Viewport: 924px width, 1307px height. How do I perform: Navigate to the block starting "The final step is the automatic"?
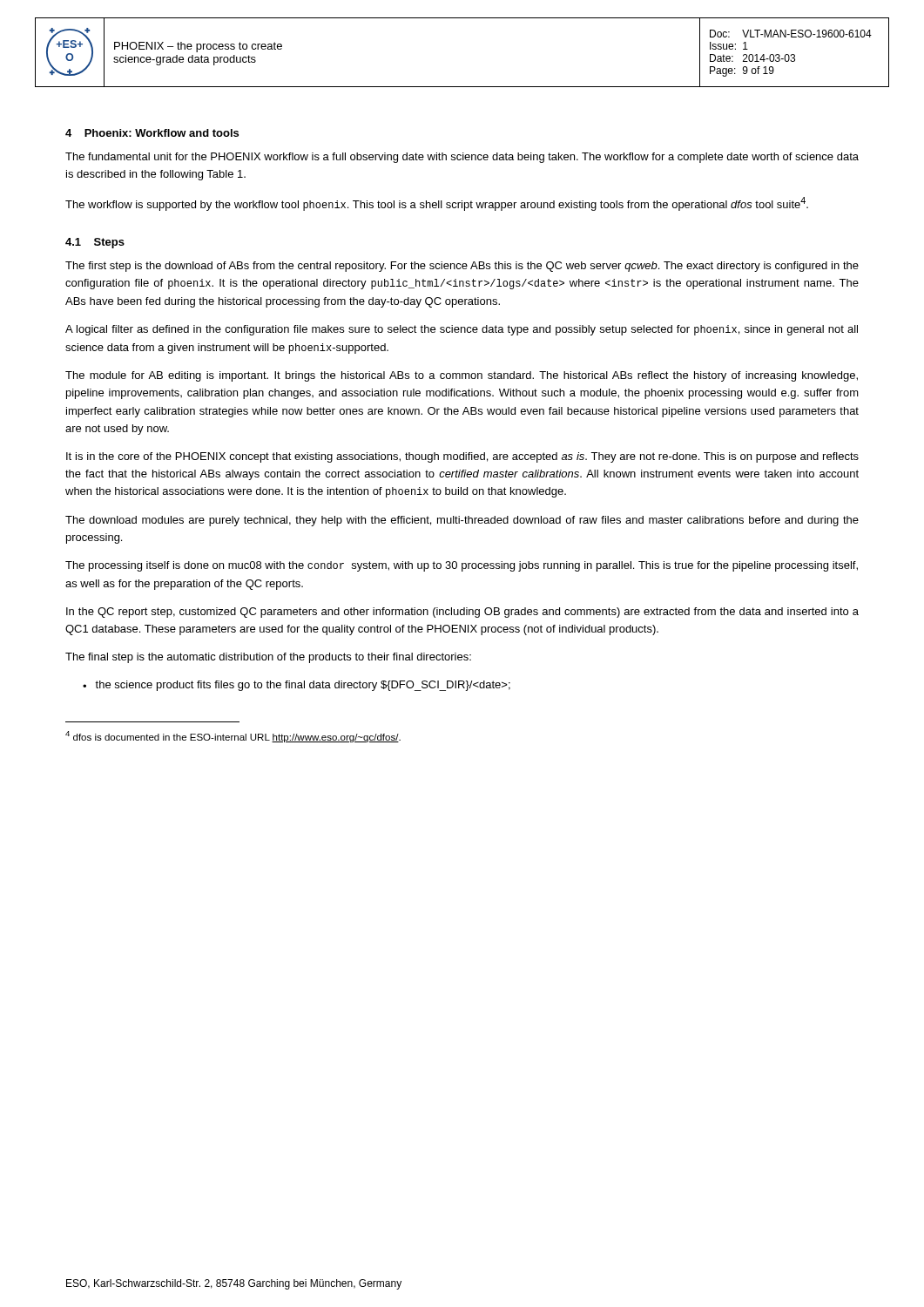(x=269, y=657)
